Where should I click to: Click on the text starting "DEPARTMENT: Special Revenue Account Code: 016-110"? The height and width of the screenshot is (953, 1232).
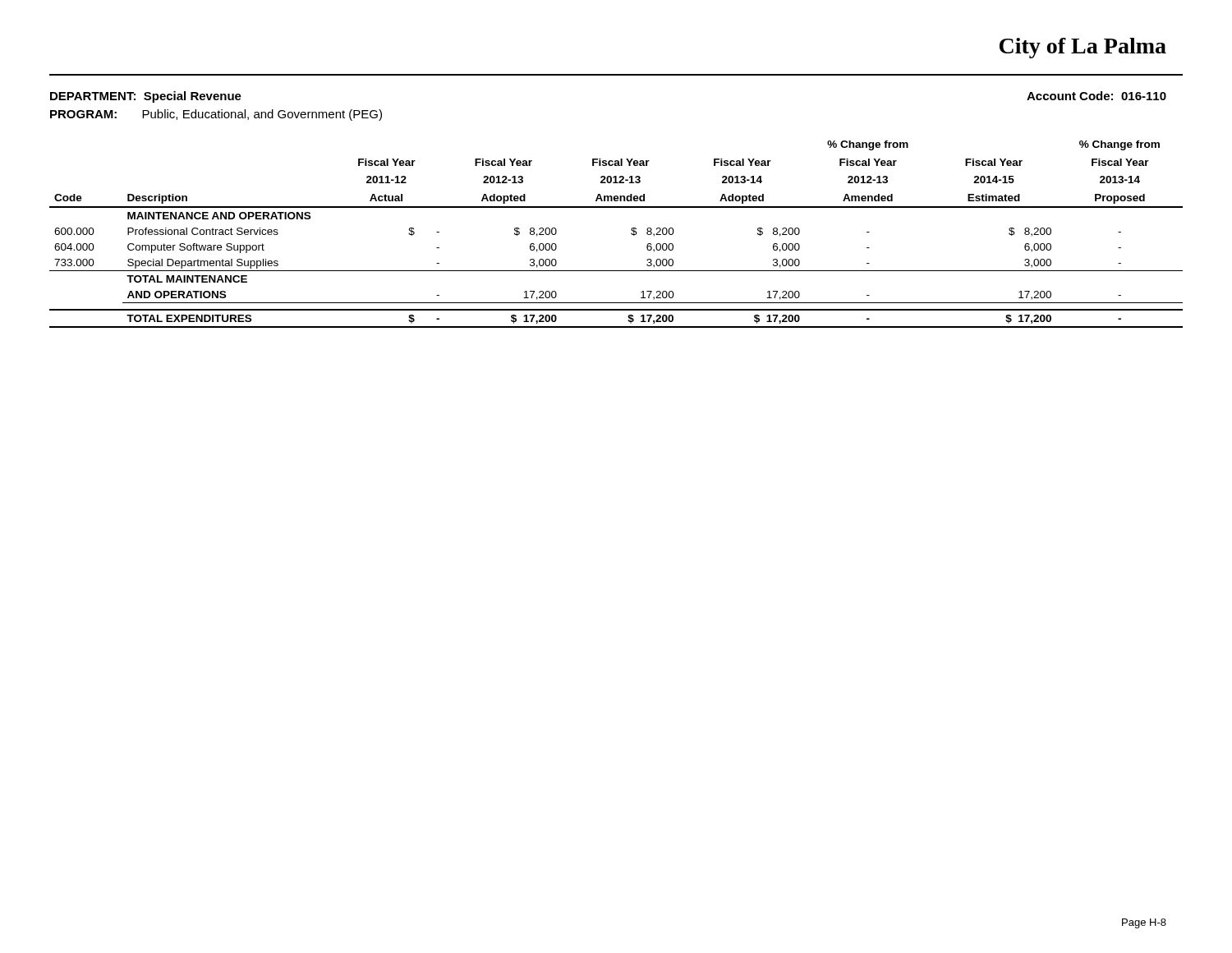pyautogui.click(x=147, y=97)
